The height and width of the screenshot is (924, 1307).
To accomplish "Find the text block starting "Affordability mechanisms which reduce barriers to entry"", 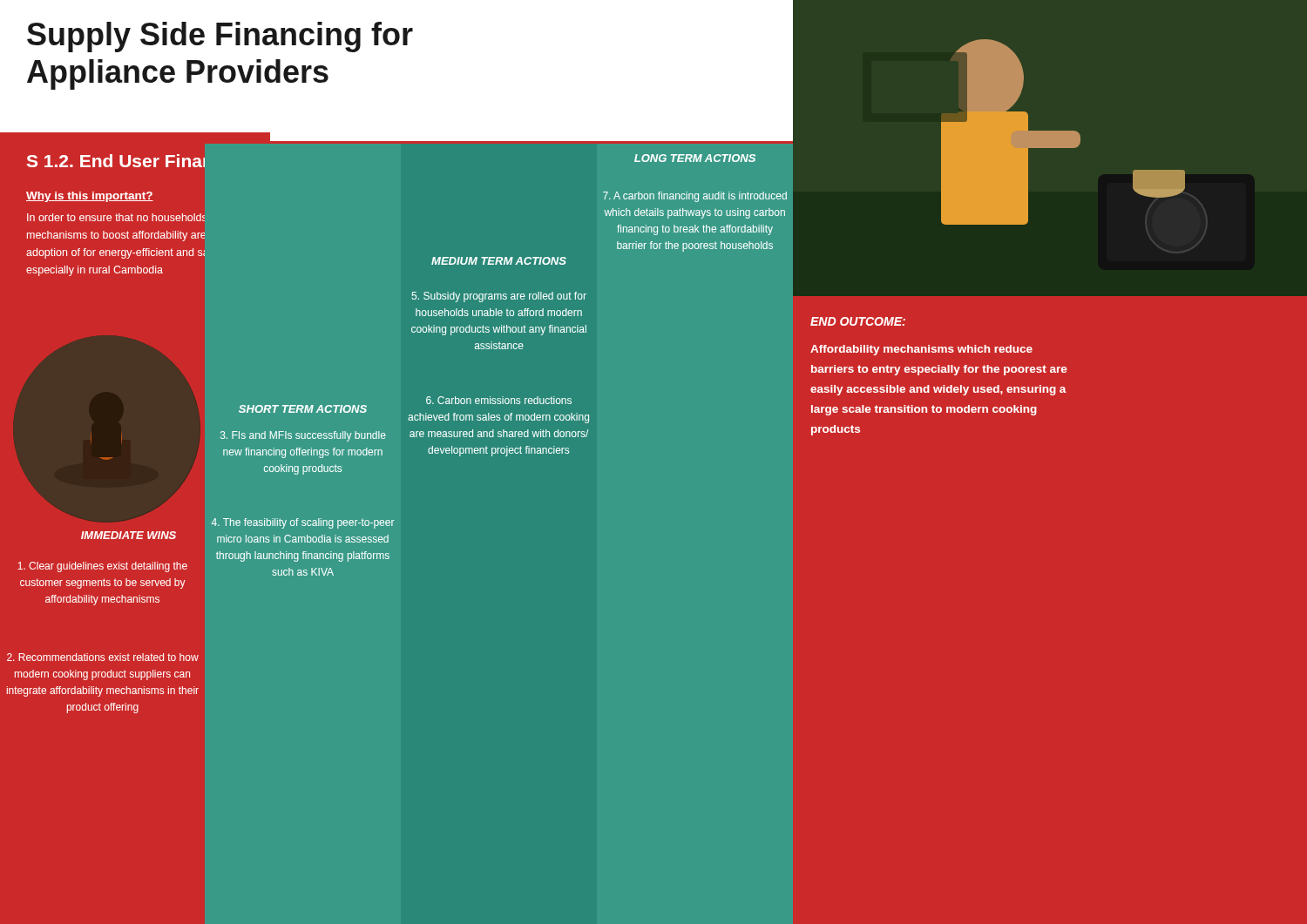I will pos(939,388).
